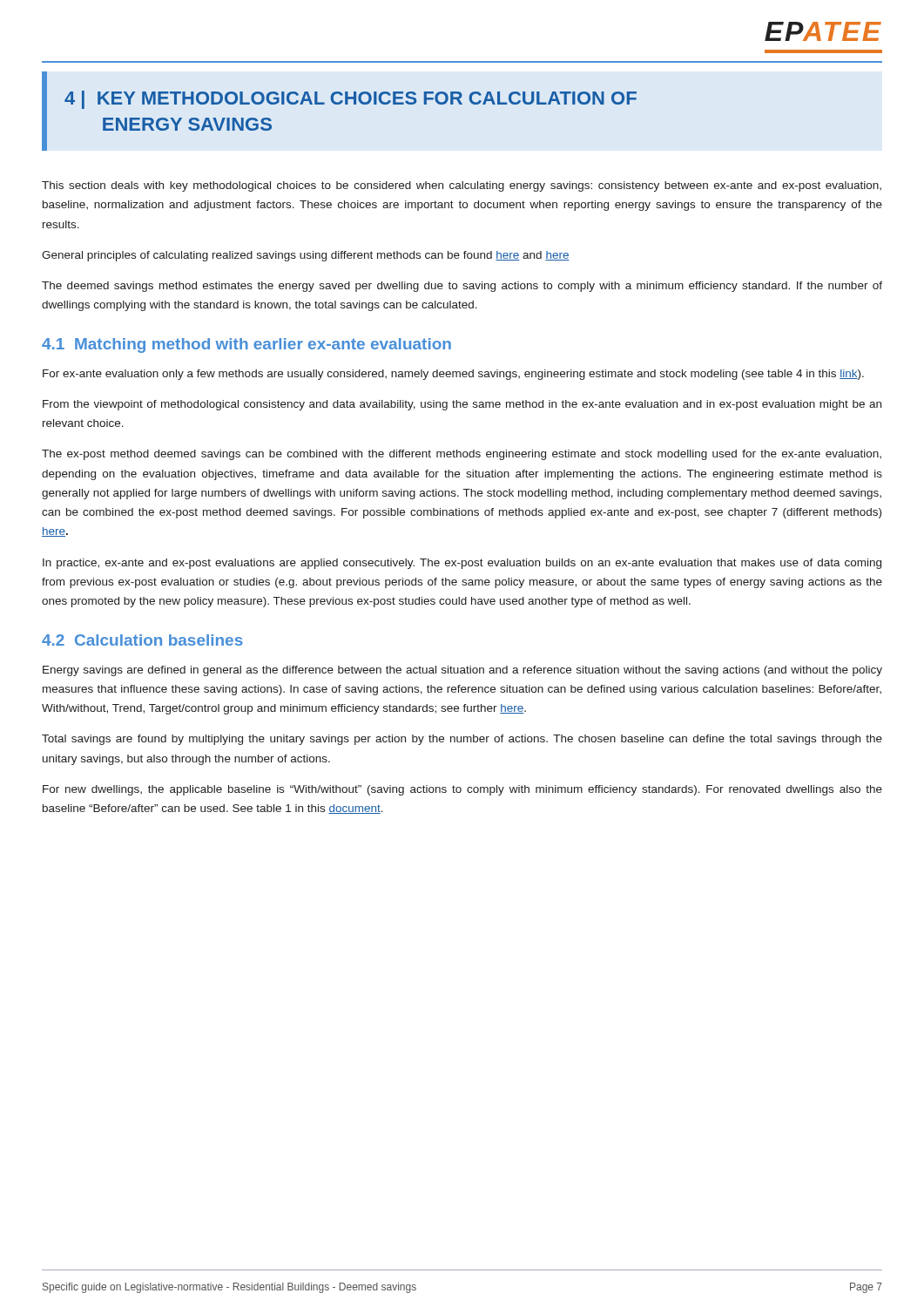The height and width of the screenshot is (1307, 924).
Task: Locate the title
Action: pyautogui.click(x=465, y=111)
